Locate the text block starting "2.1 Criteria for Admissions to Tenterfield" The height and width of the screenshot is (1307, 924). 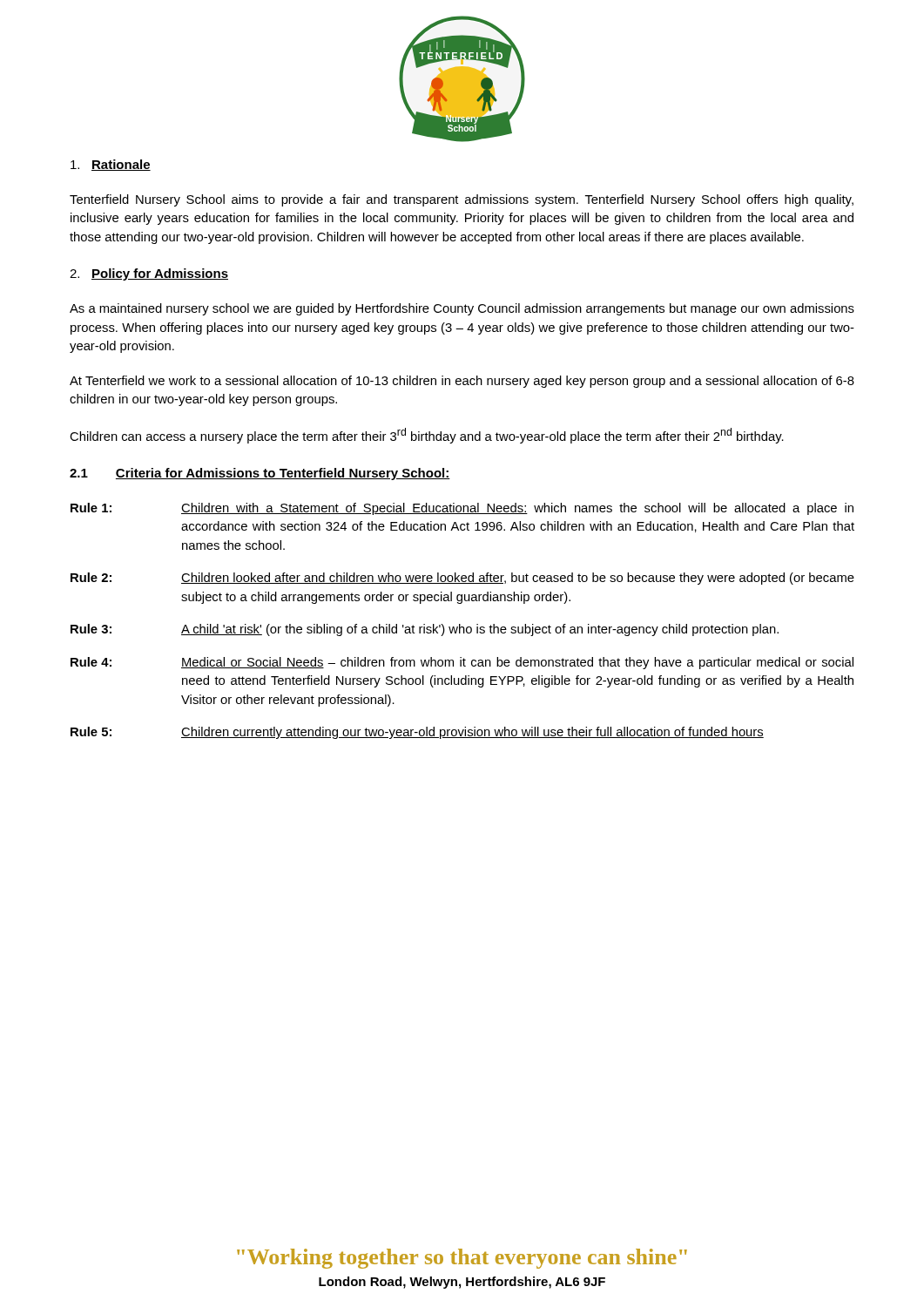click(260, 474)
